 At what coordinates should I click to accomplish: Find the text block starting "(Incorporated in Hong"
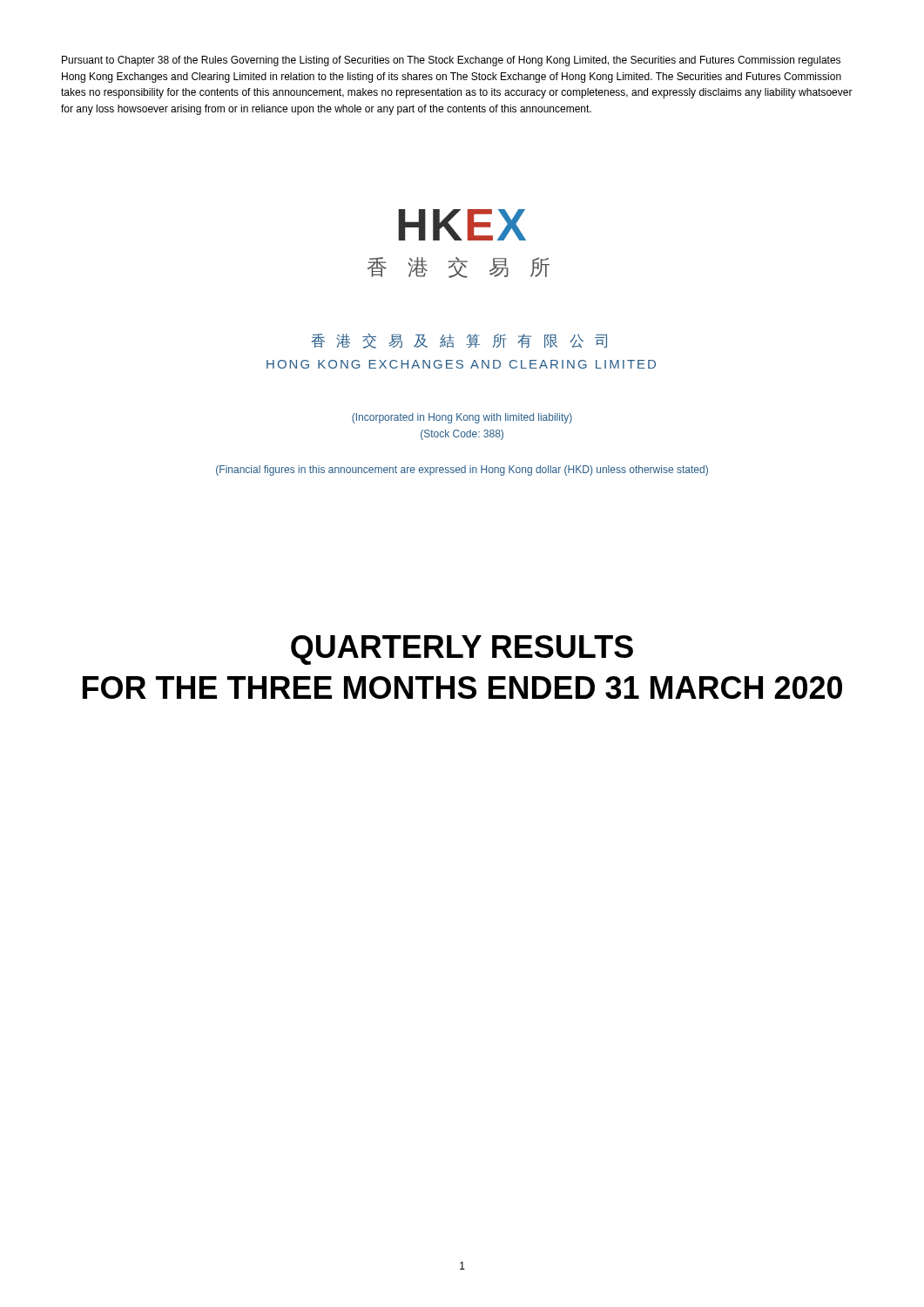(x=462, y=426)
